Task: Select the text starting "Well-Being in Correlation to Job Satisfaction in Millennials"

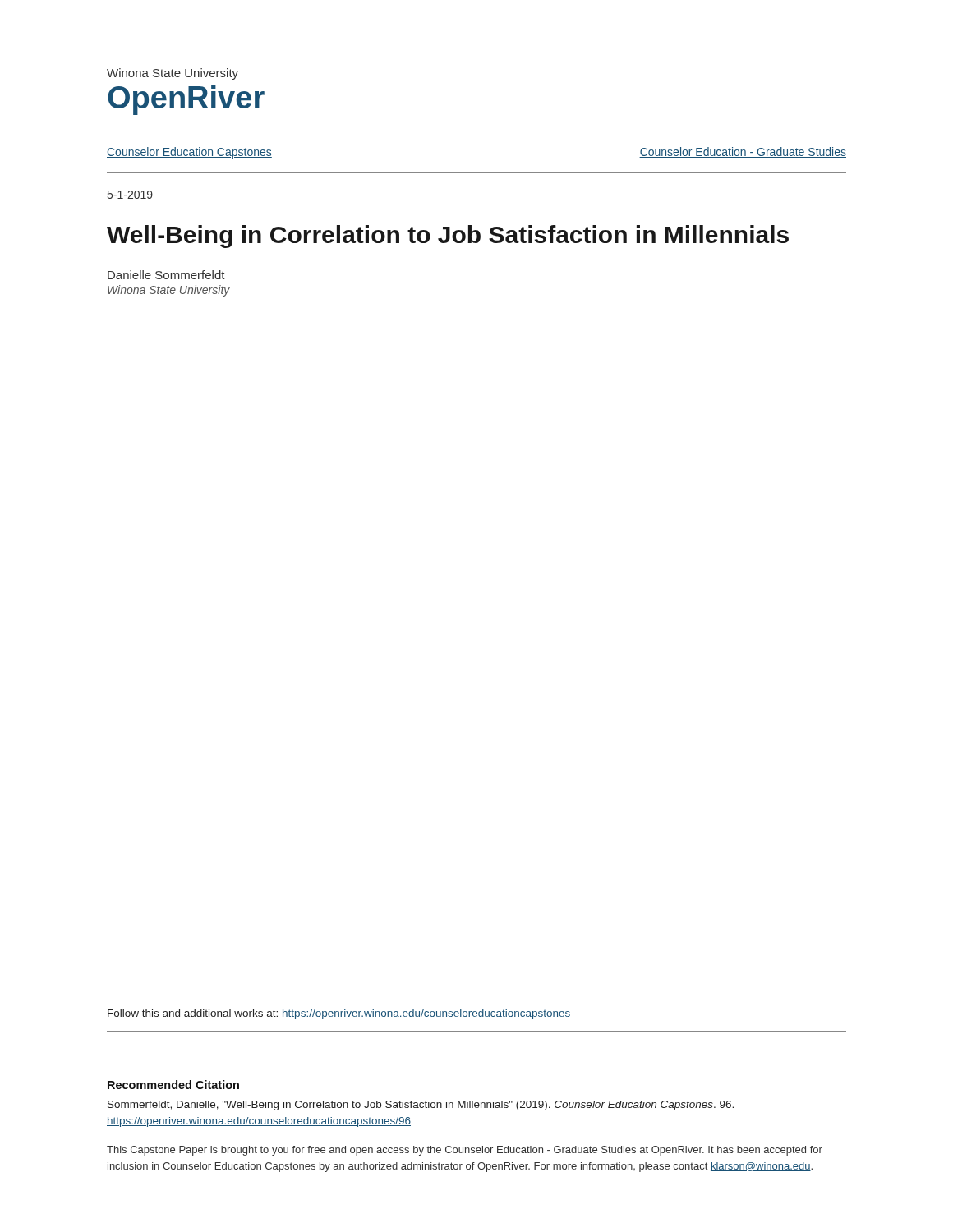Action: 448,234
